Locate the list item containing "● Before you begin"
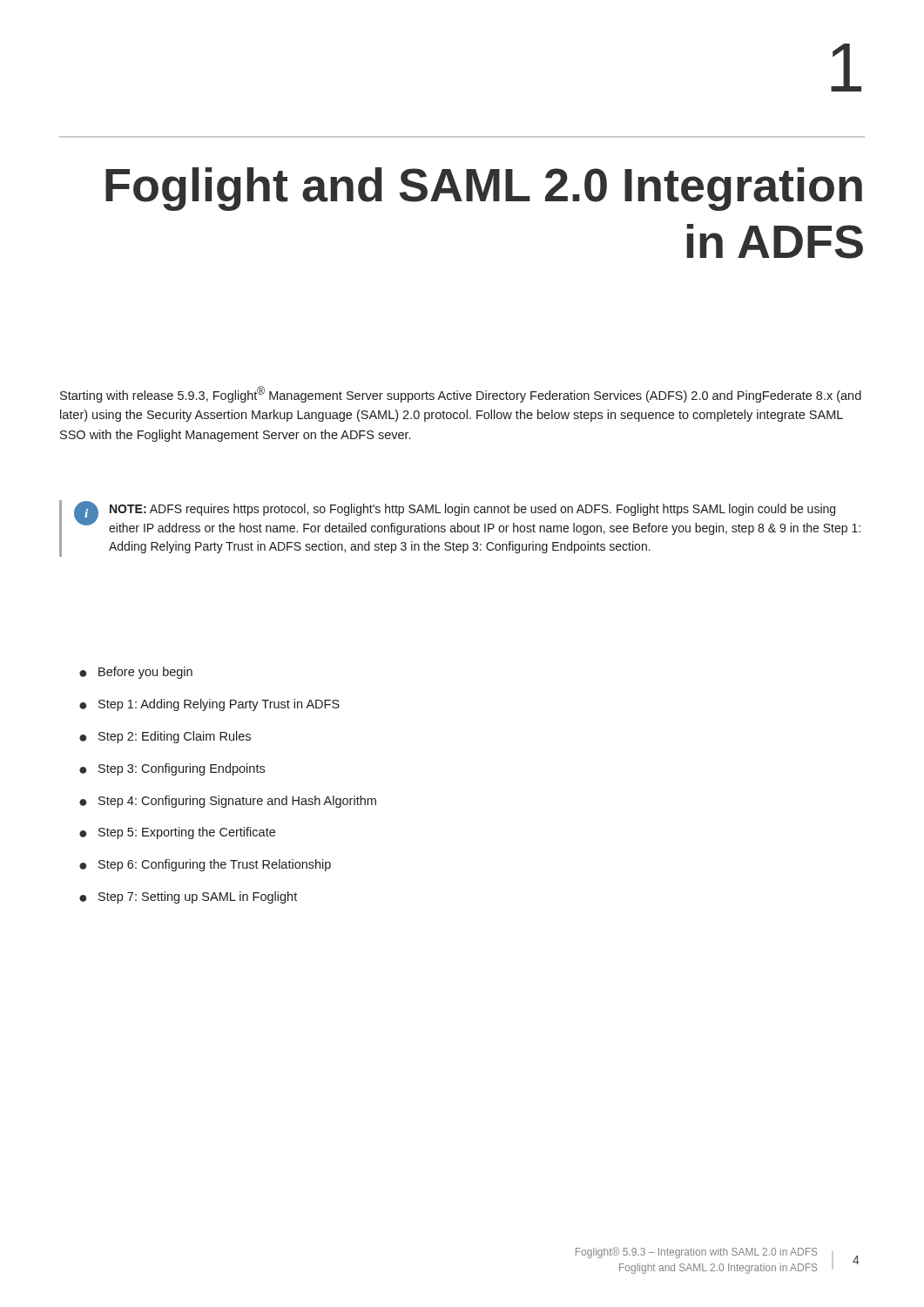924x1307 pixels. 136,674
